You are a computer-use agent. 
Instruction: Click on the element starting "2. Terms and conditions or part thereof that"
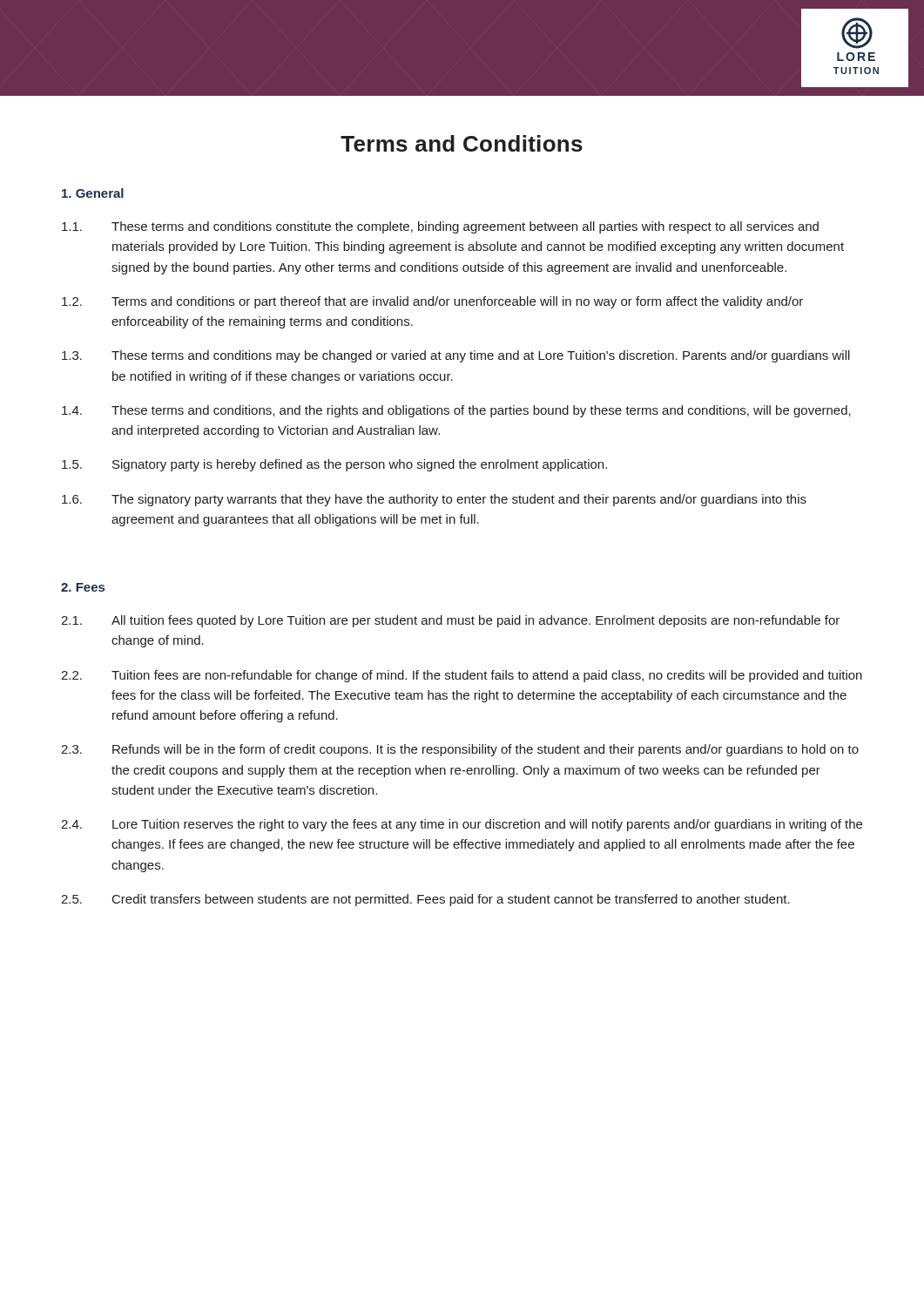pyautogui.click(x=462, y=311)
